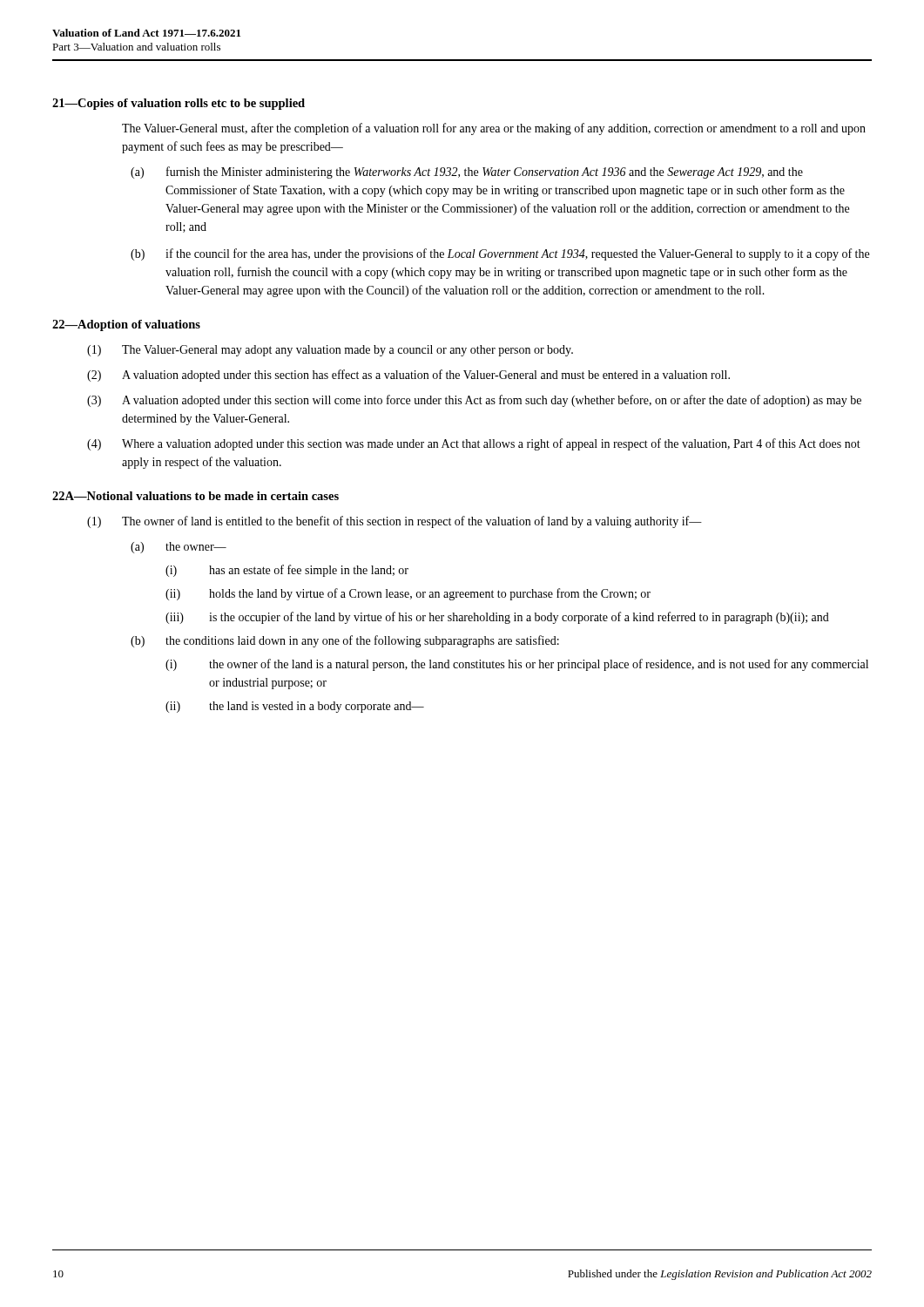Point to the text block starting "(a) furnish the Minister administering the Waterworks"
924x1307 pixels.
pos(497,200)
